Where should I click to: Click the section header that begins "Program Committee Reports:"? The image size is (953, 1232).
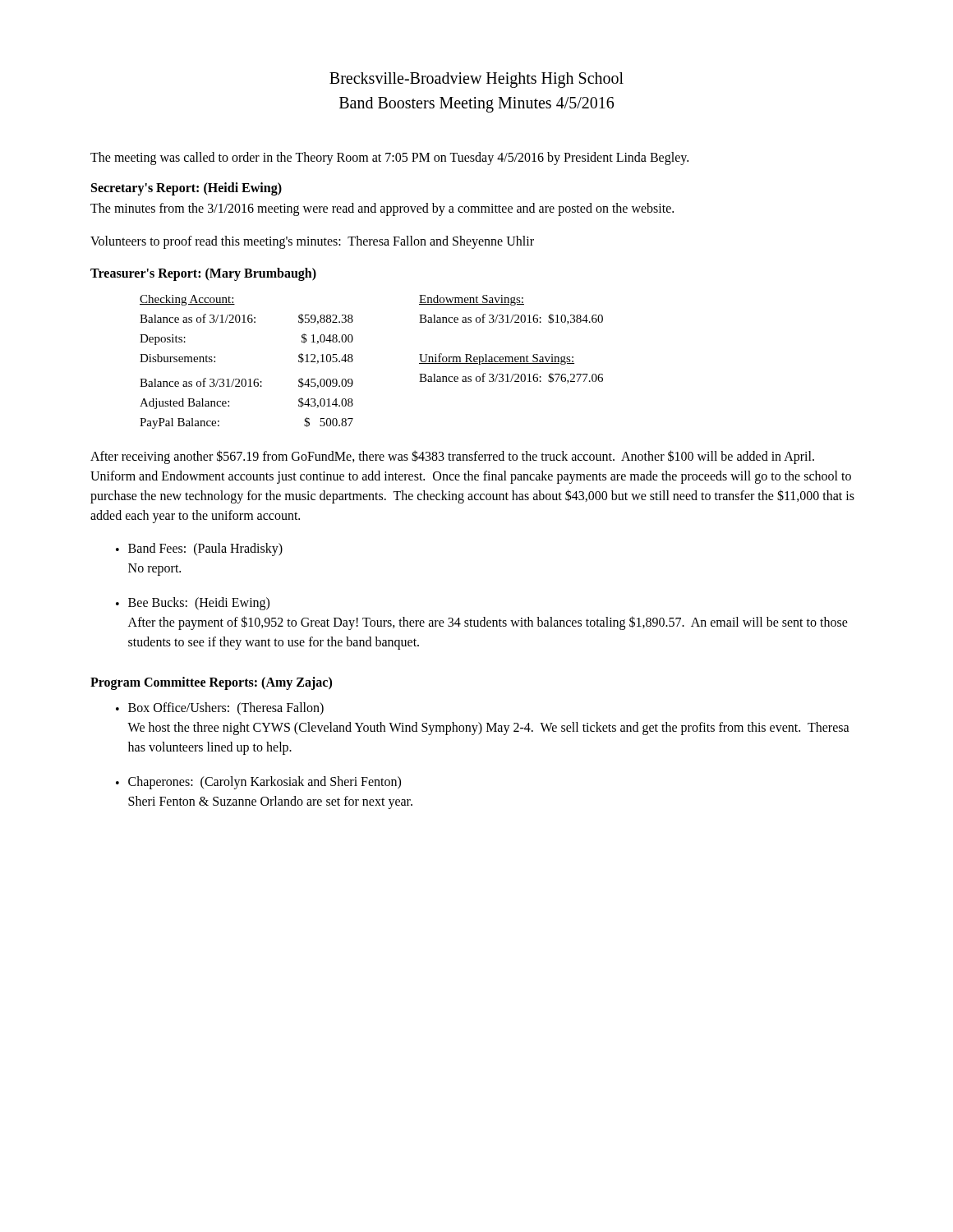point(211,682)
